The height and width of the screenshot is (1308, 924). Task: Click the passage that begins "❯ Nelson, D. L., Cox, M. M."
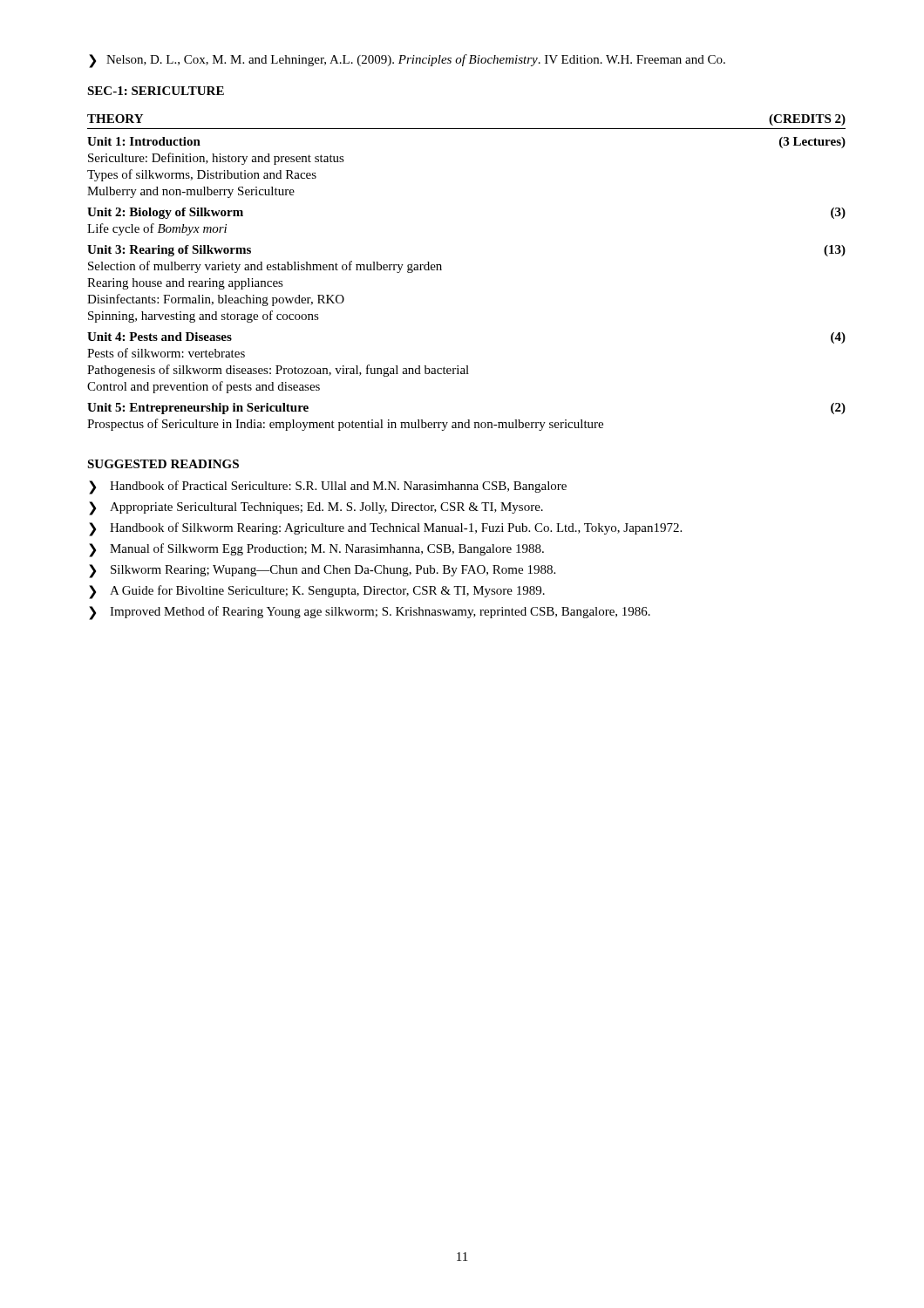point(466,60)
